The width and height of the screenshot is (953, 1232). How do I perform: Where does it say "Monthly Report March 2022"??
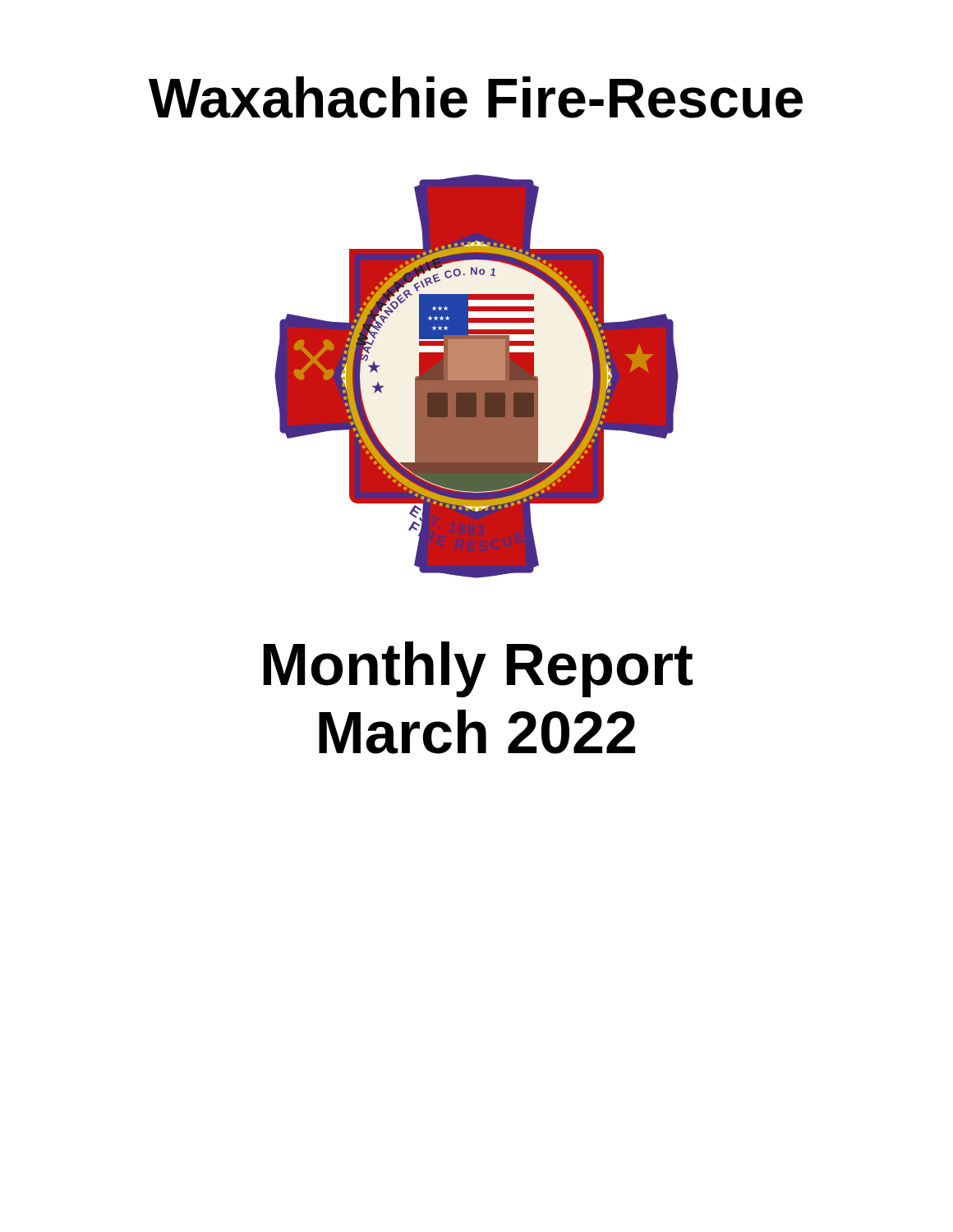click(476, 699)
